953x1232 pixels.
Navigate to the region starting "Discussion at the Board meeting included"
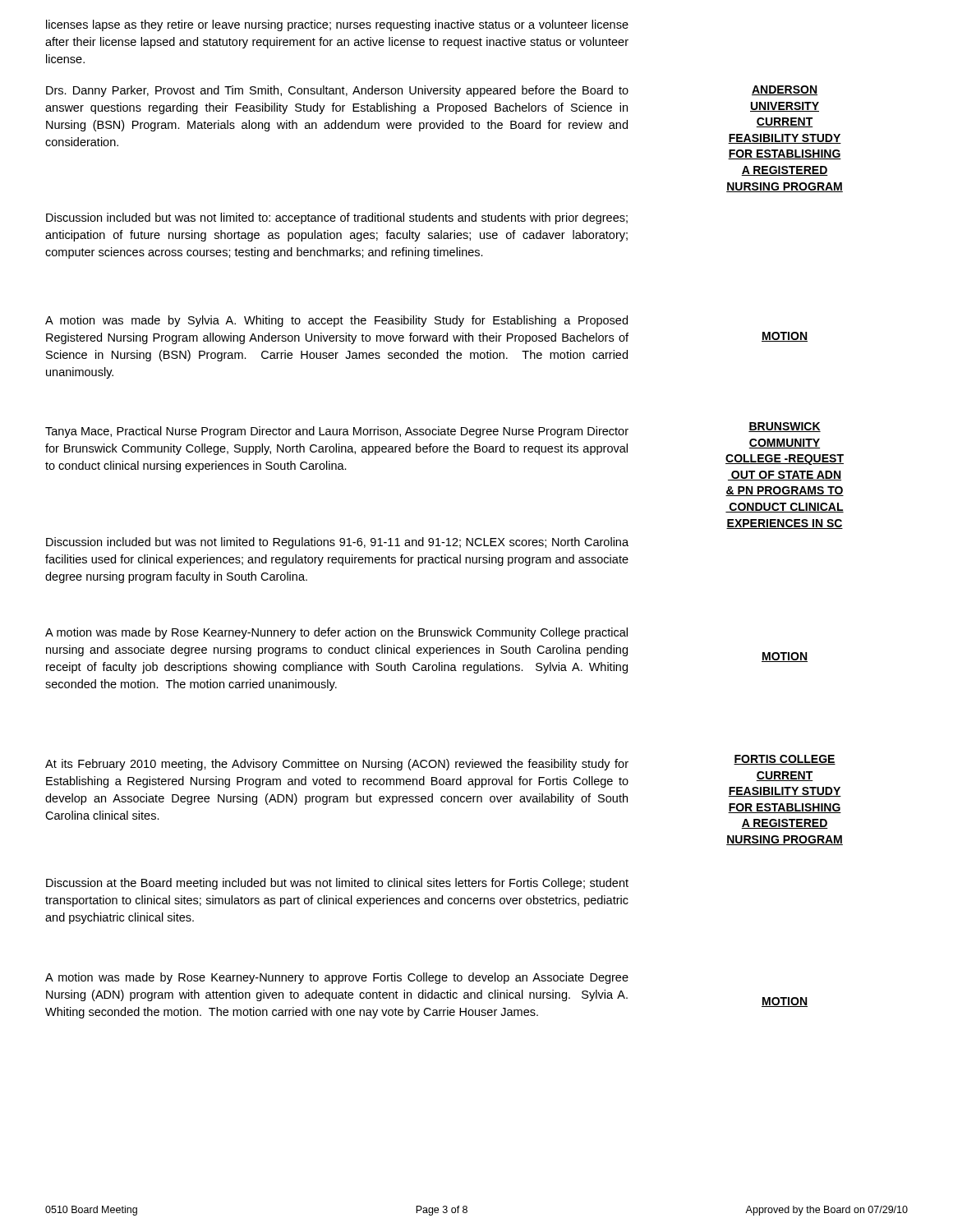(337, 900)
